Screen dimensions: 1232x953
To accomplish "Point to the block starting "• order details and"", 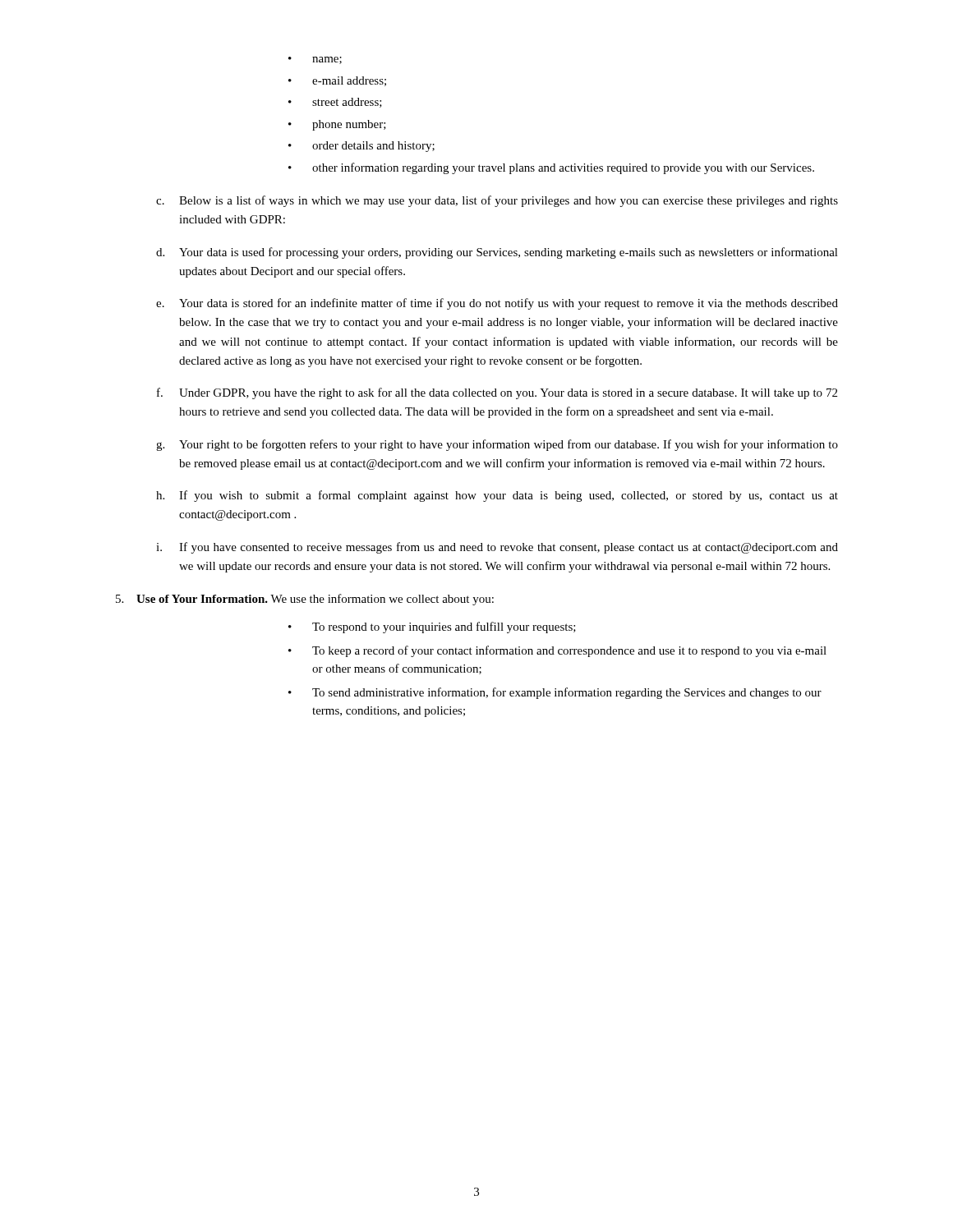I will 361,147.
